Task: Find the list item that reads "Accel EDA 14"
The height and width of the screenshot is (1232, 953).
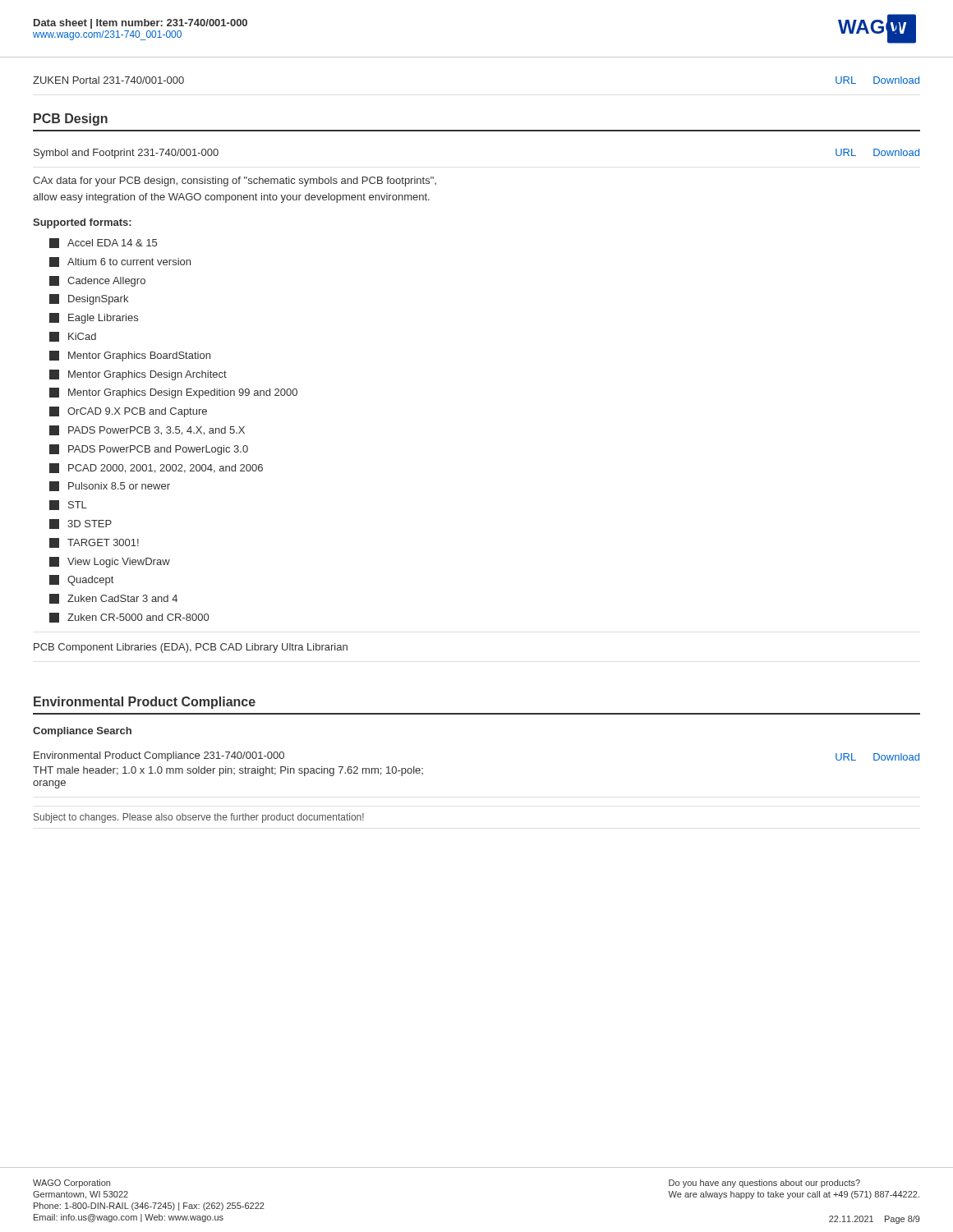Action: click(103, 243)
